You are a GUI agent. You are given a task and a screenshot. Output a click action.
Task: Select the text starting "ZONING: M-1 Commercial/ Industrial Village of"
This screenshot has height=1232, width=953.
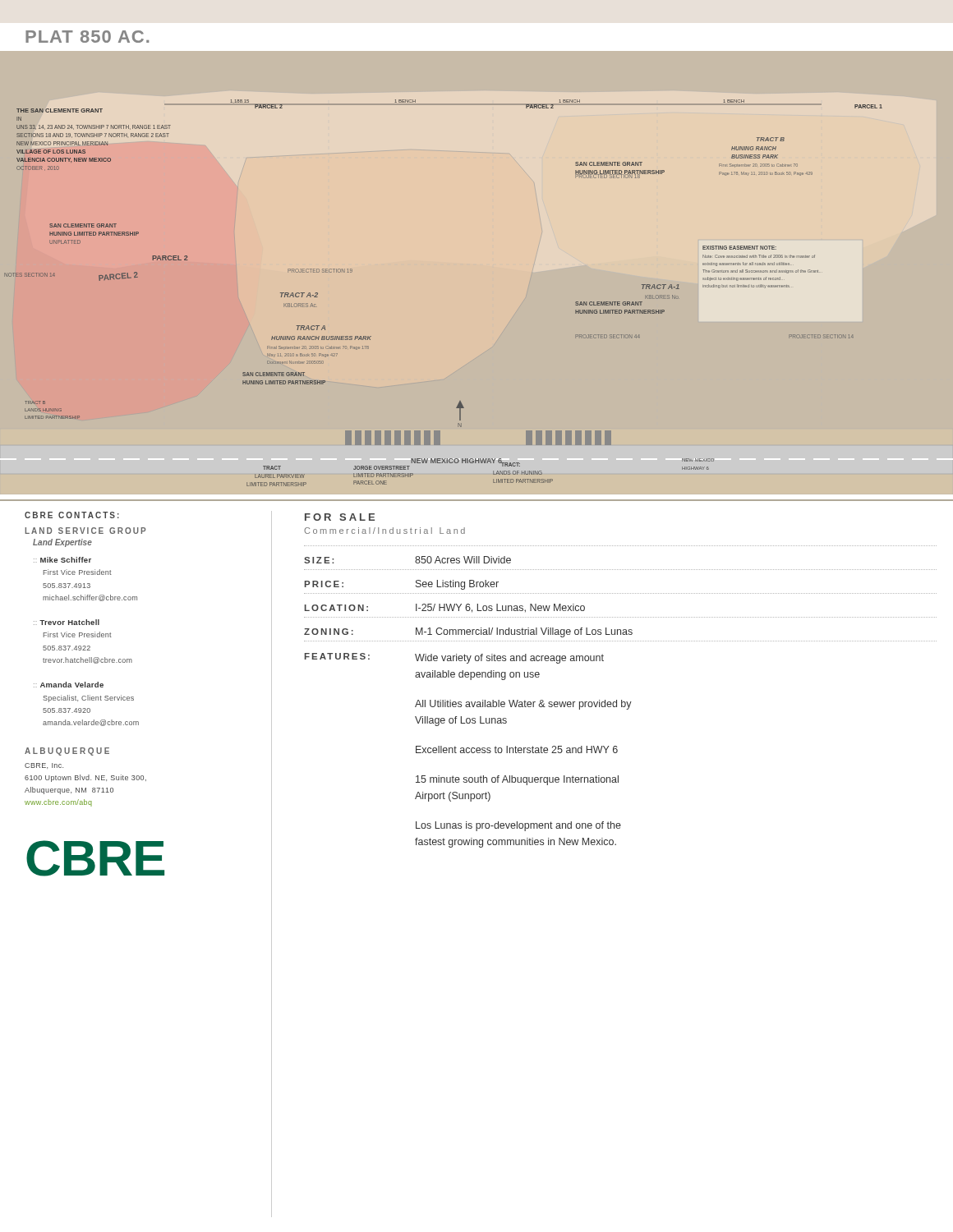(468, 632)
